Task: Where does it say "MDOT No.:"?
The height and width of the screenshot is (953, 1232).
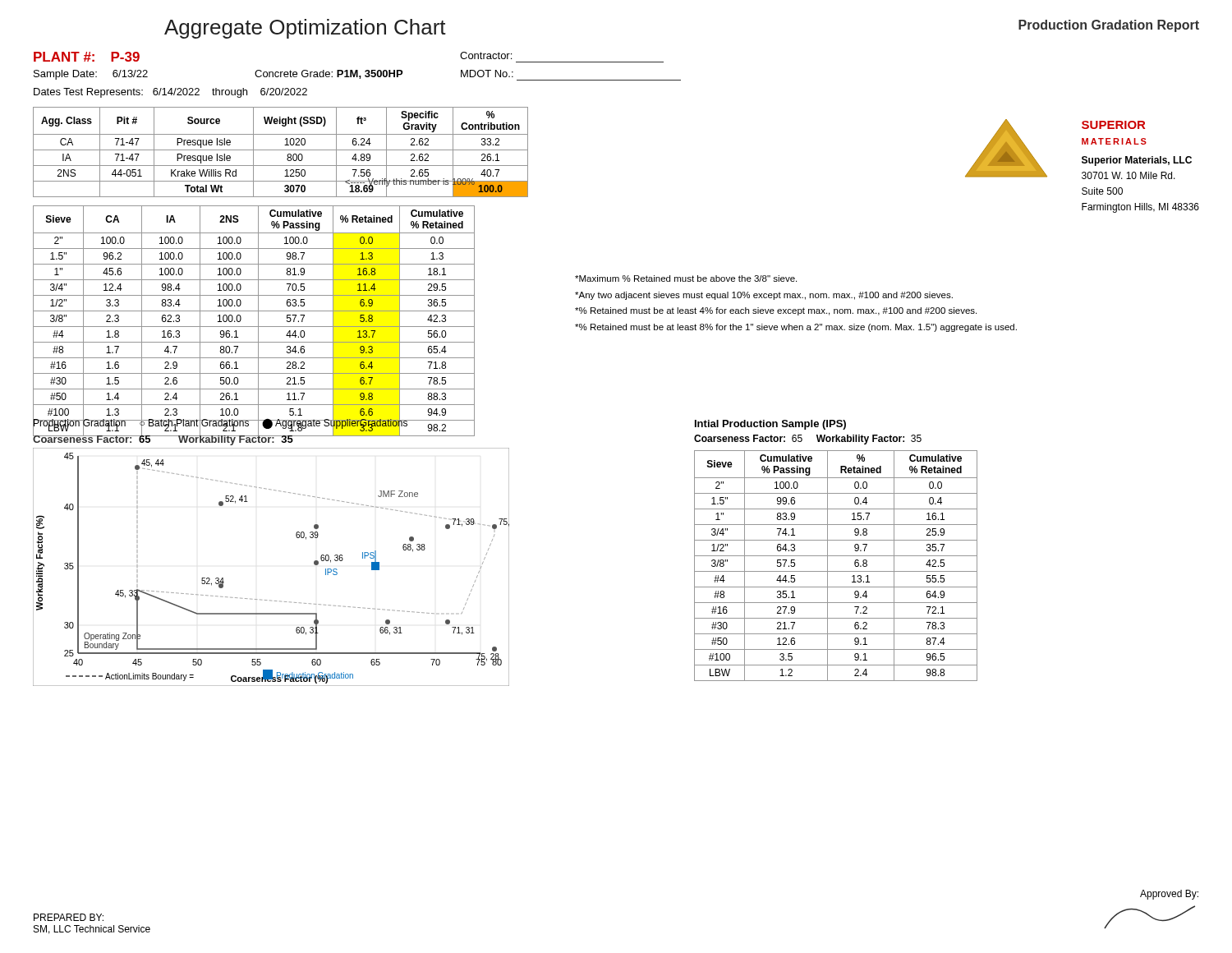Action: pos(570,74)
